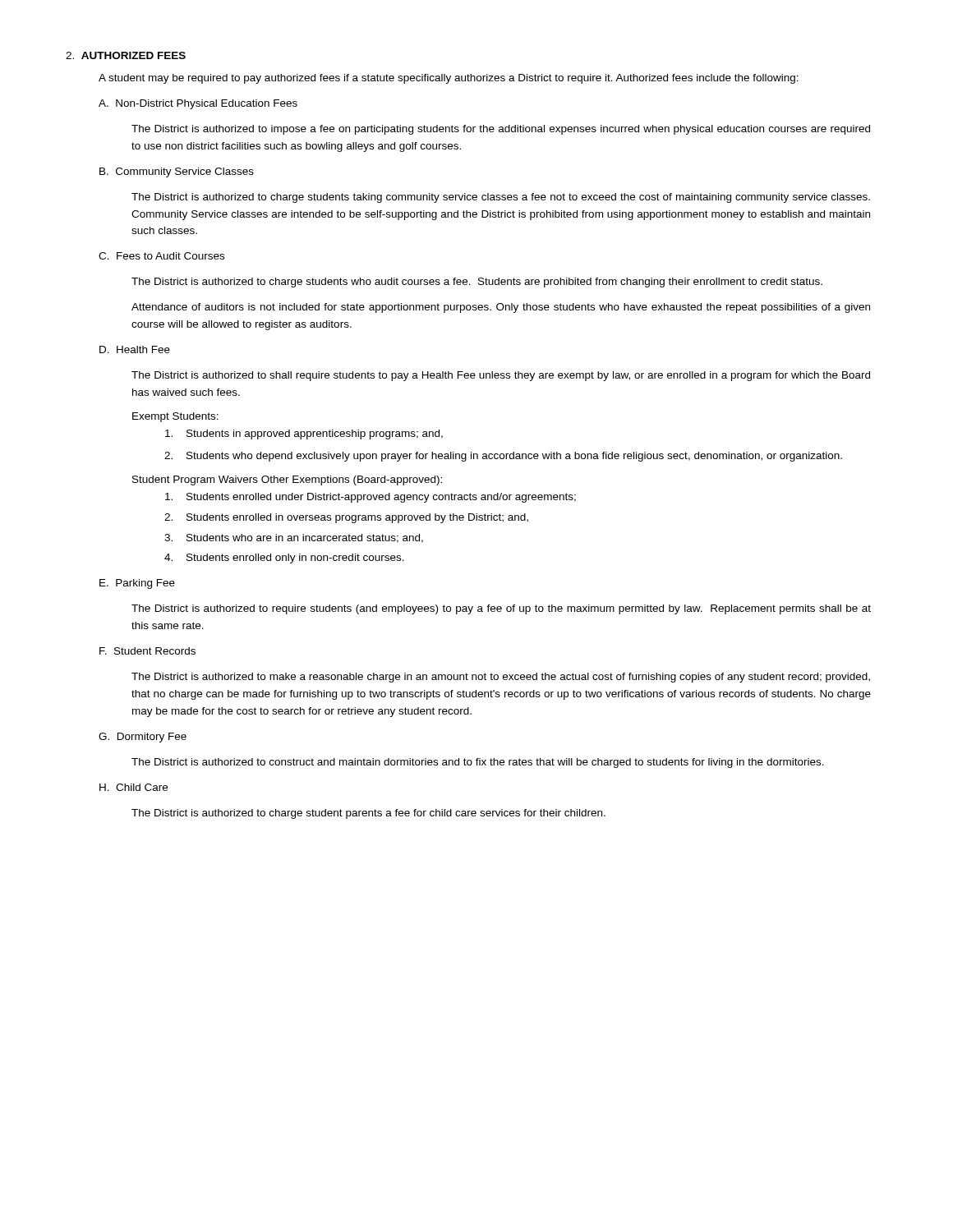Locate the text "H. Child Care"
The height and width of the screenshot is (1232, 953).
click(x=133, y=787)
